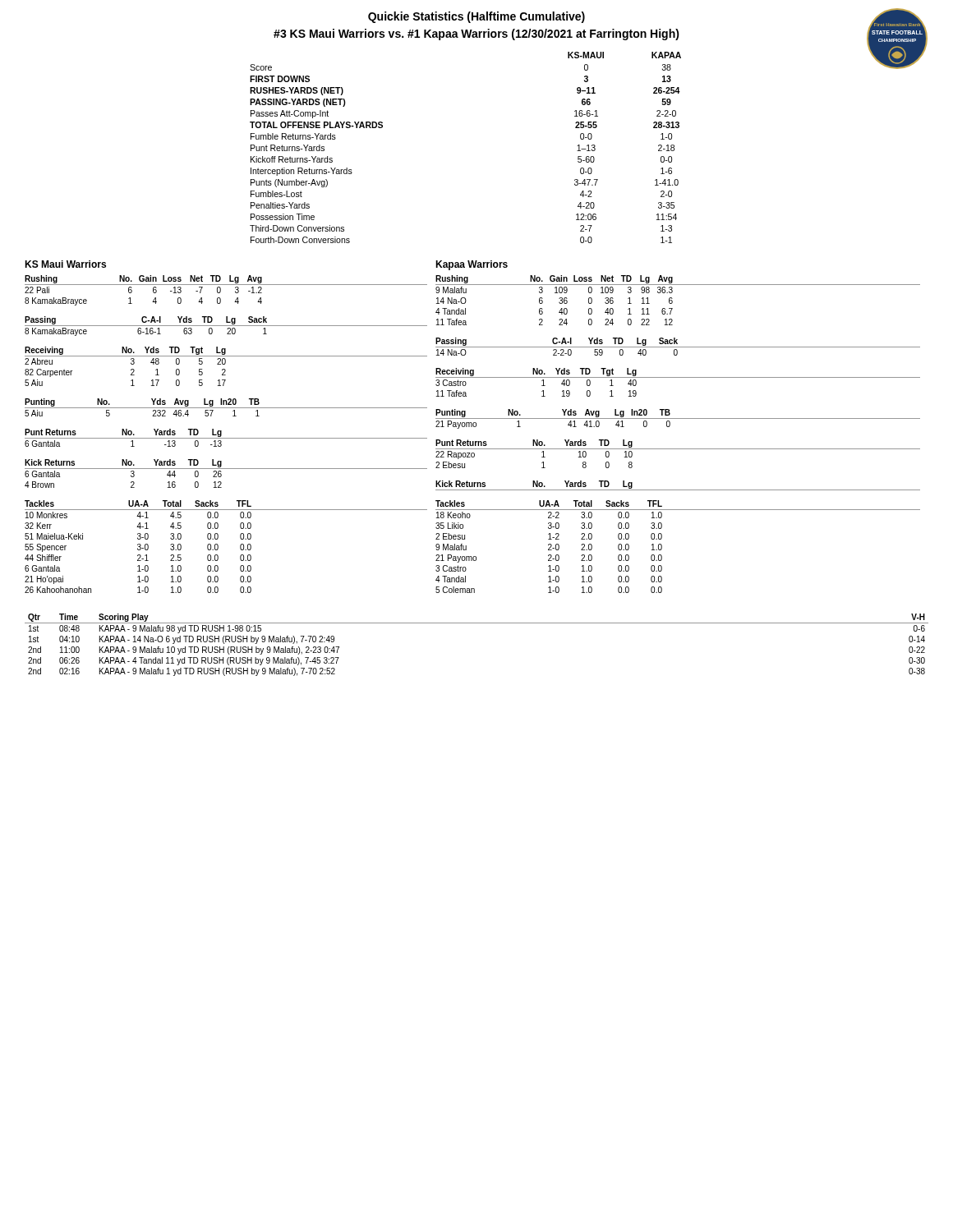Find the title
953x1232 pixels.
476,25
